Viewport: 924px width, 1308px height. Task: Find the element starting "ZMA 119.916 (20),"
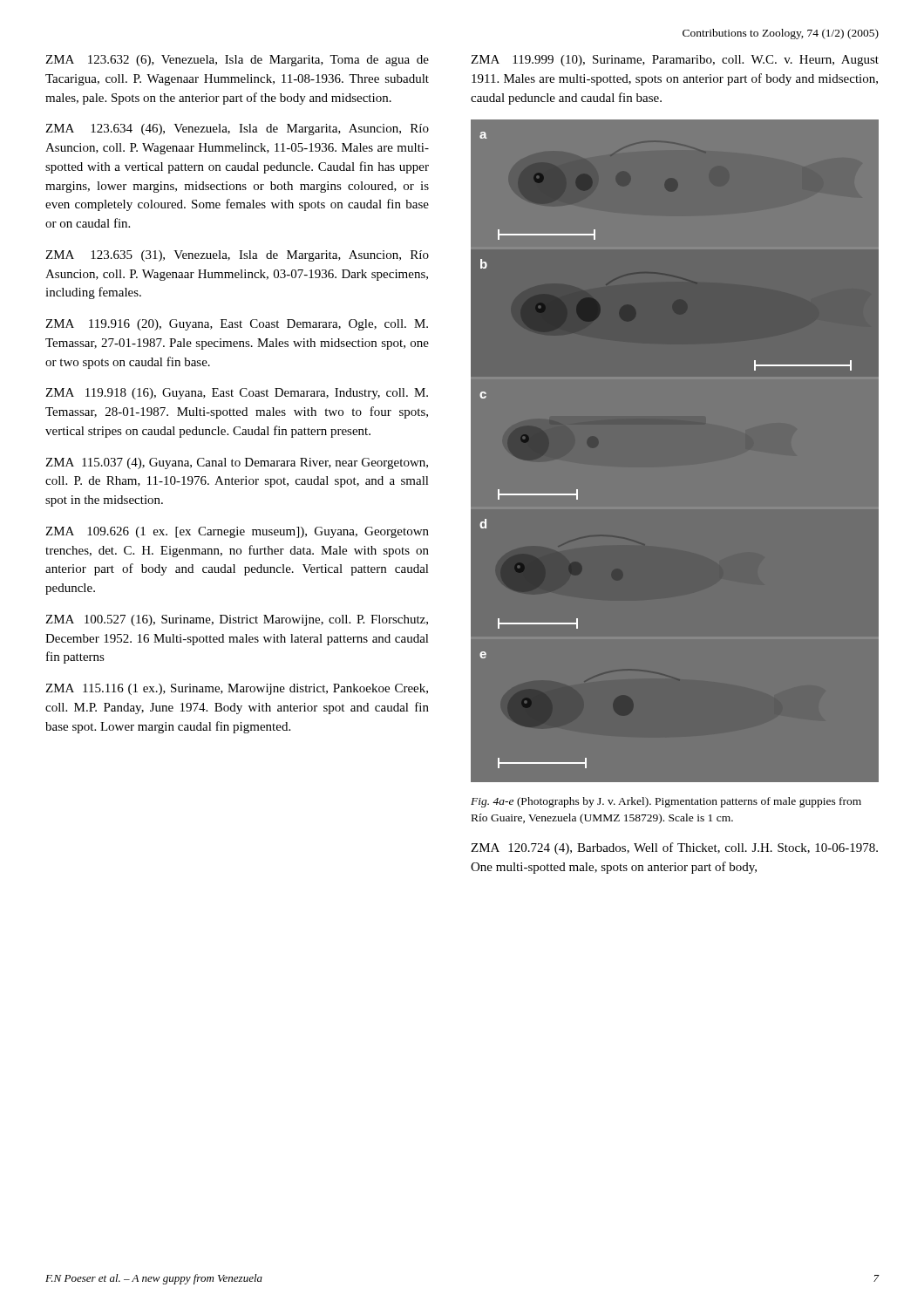tap(237, 342)
